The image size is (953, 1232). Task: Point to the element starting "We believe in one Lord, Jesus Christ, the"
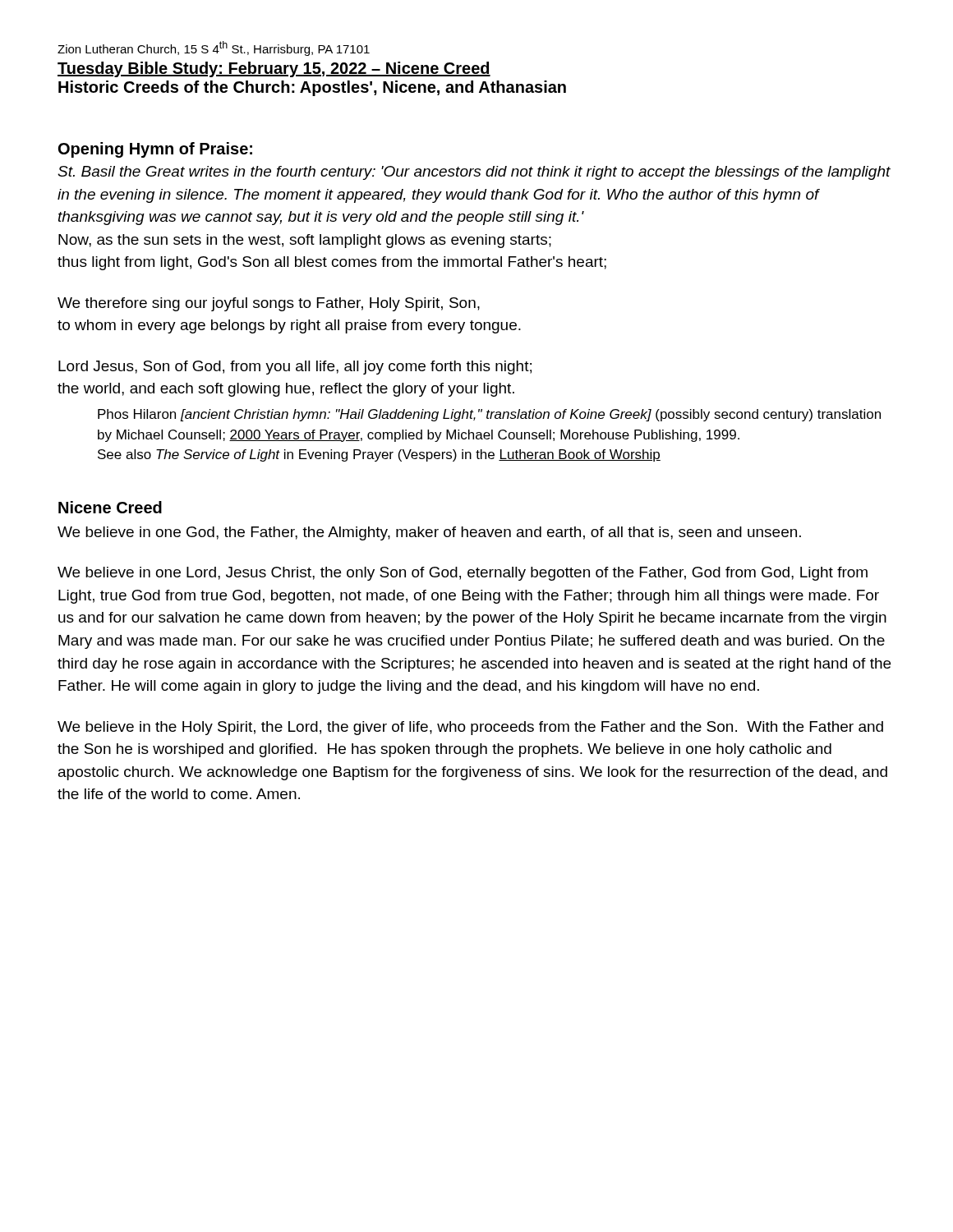tap(474, 629)
